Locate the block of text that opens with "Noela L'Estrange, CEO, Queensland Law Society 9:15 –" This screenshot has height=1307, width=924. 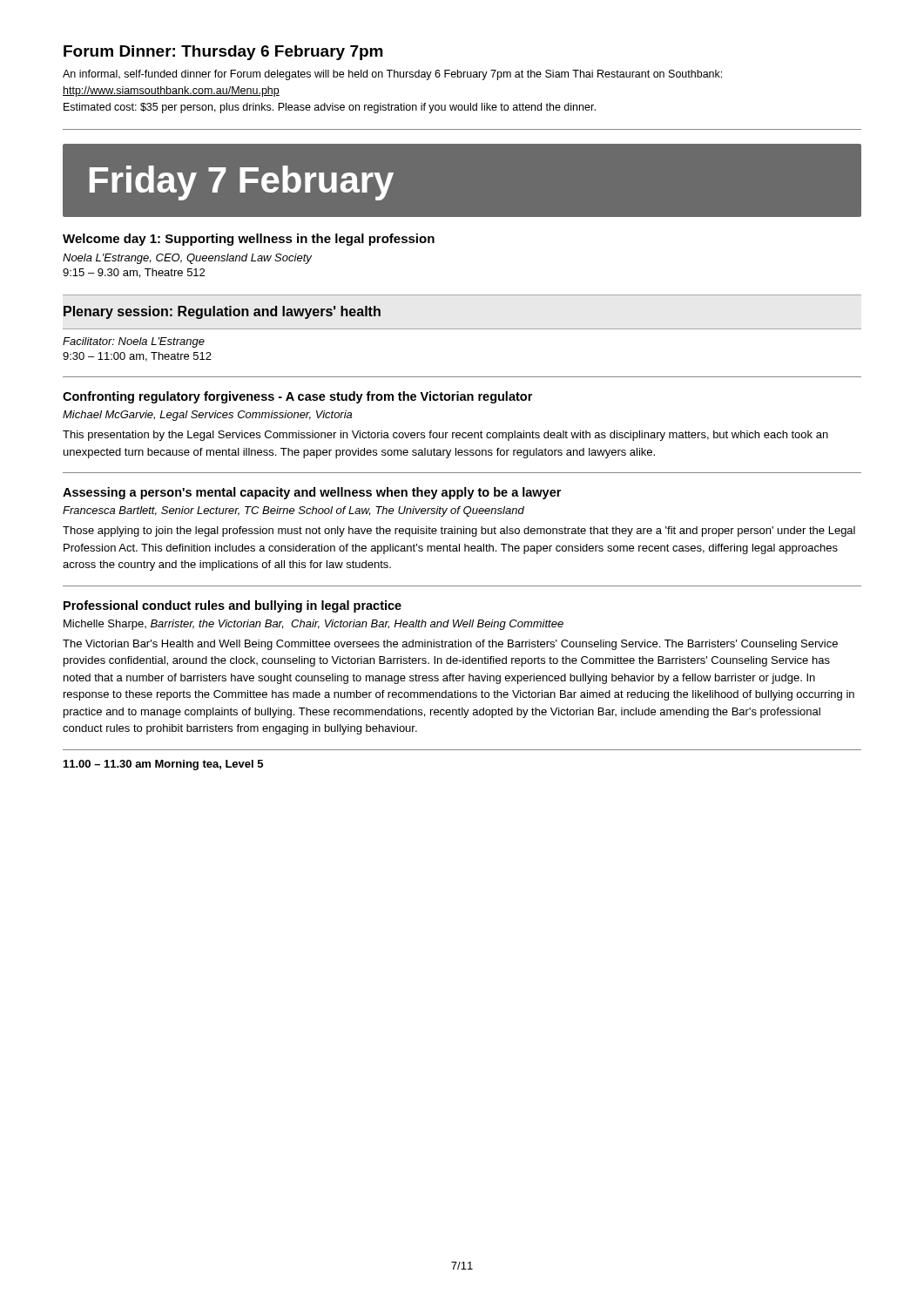tap(187, 259)
